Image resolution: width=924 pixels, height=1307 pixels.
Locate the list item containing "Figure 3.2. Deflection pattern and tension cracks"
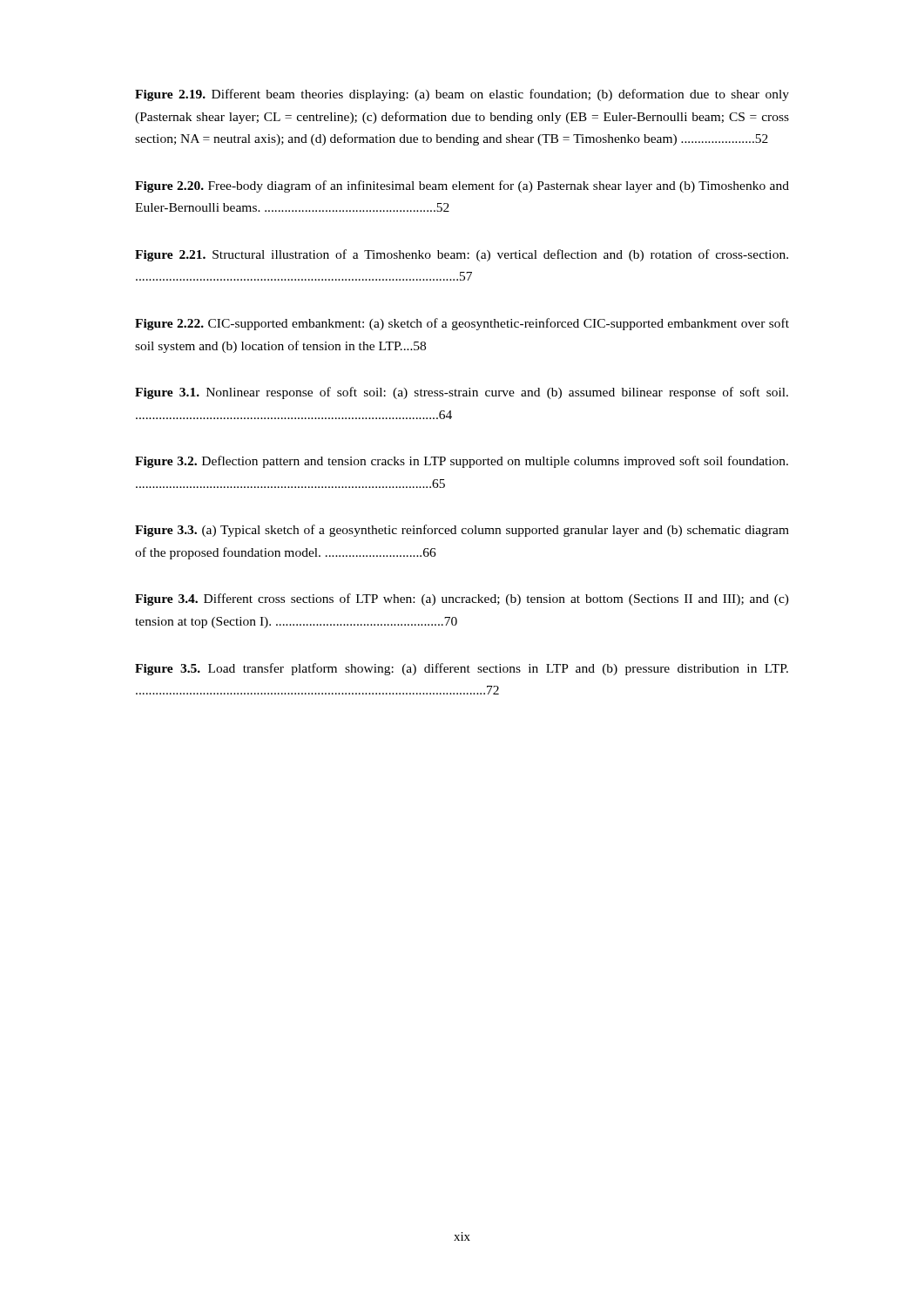click(x=462, y=472)
